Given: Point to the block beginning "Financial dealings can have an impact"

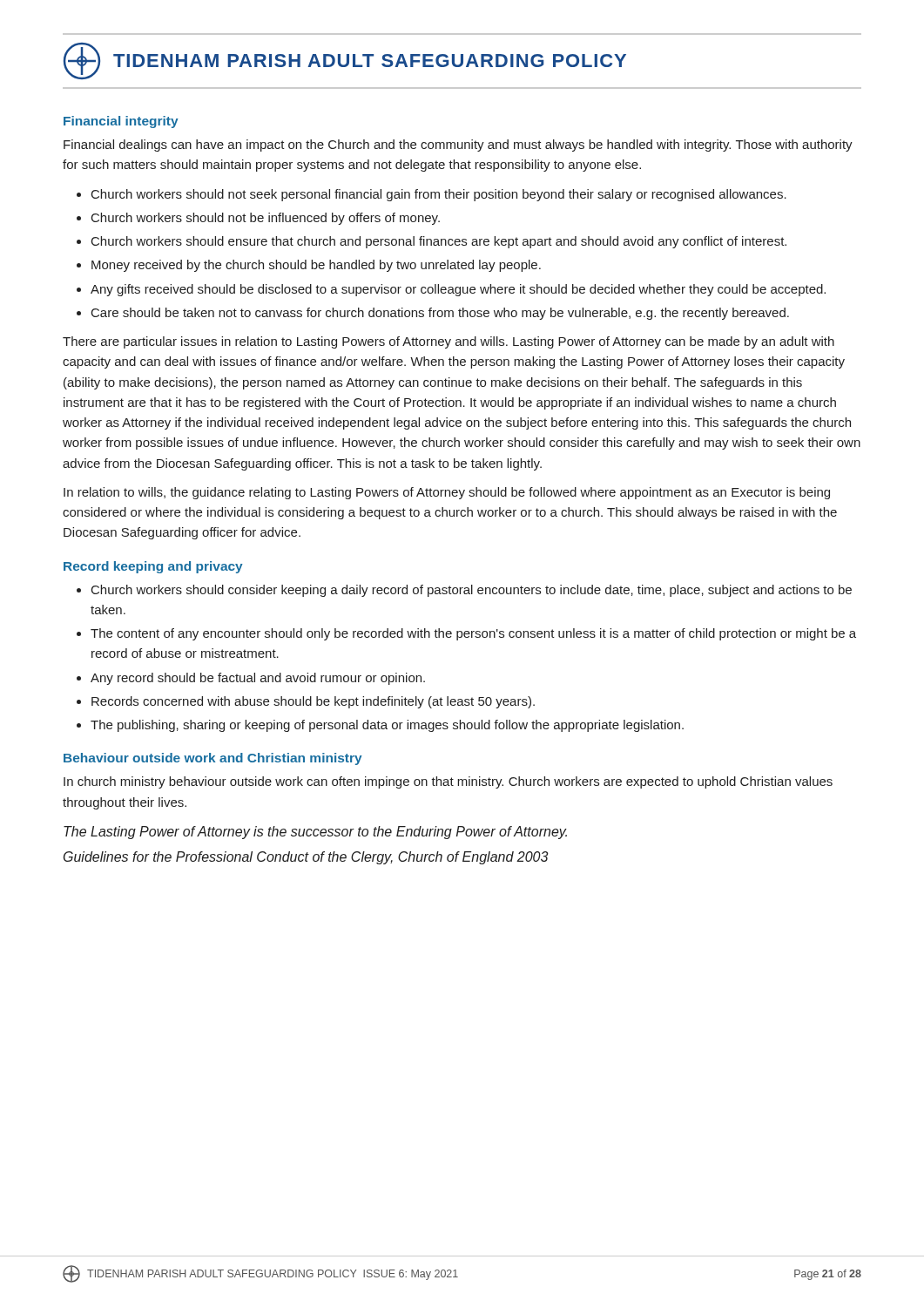Looking at the screenshot, I should point(462,154).
